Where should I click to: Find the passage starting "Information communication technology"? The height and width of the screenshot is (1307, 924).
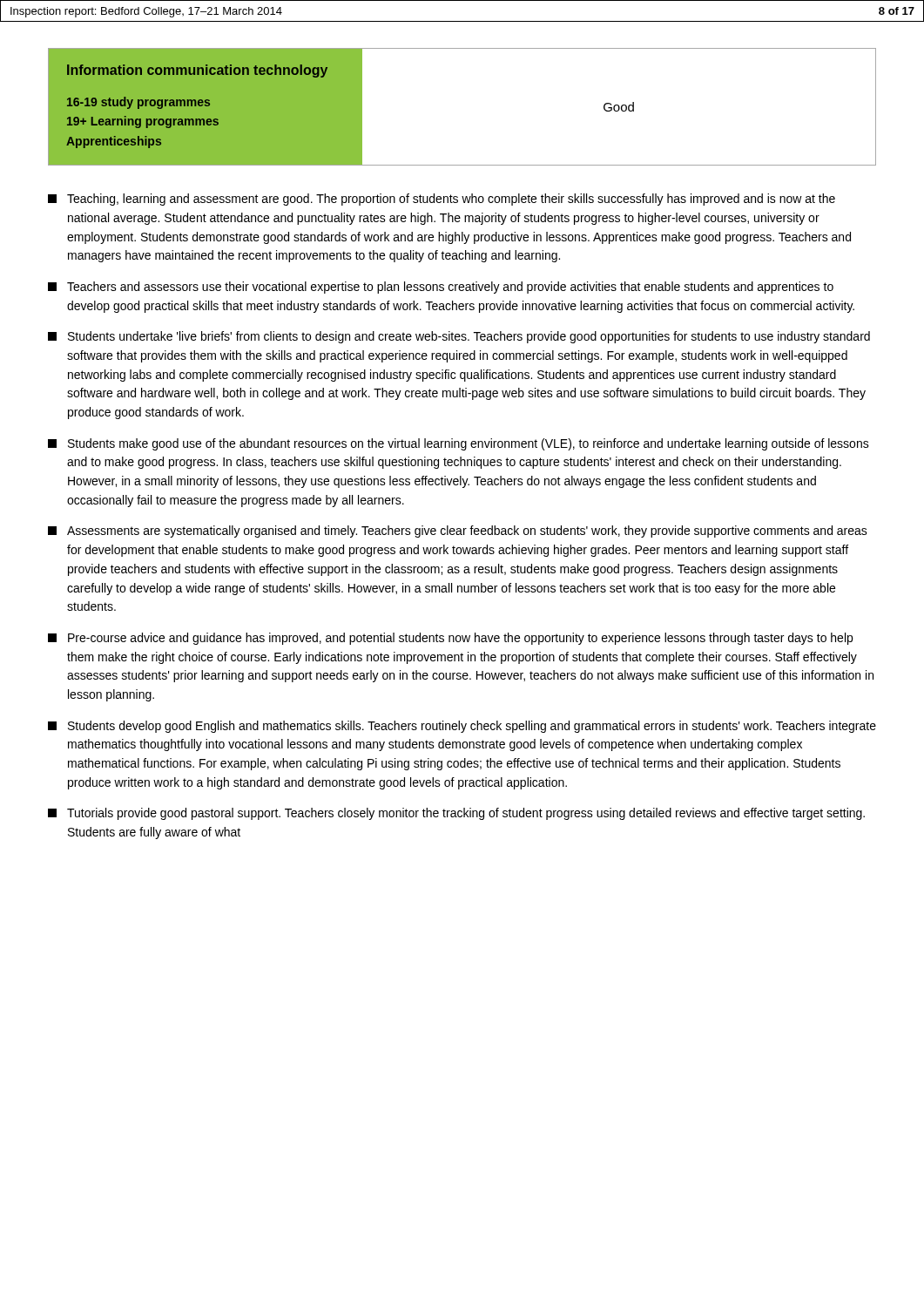(x=197, y=70)
